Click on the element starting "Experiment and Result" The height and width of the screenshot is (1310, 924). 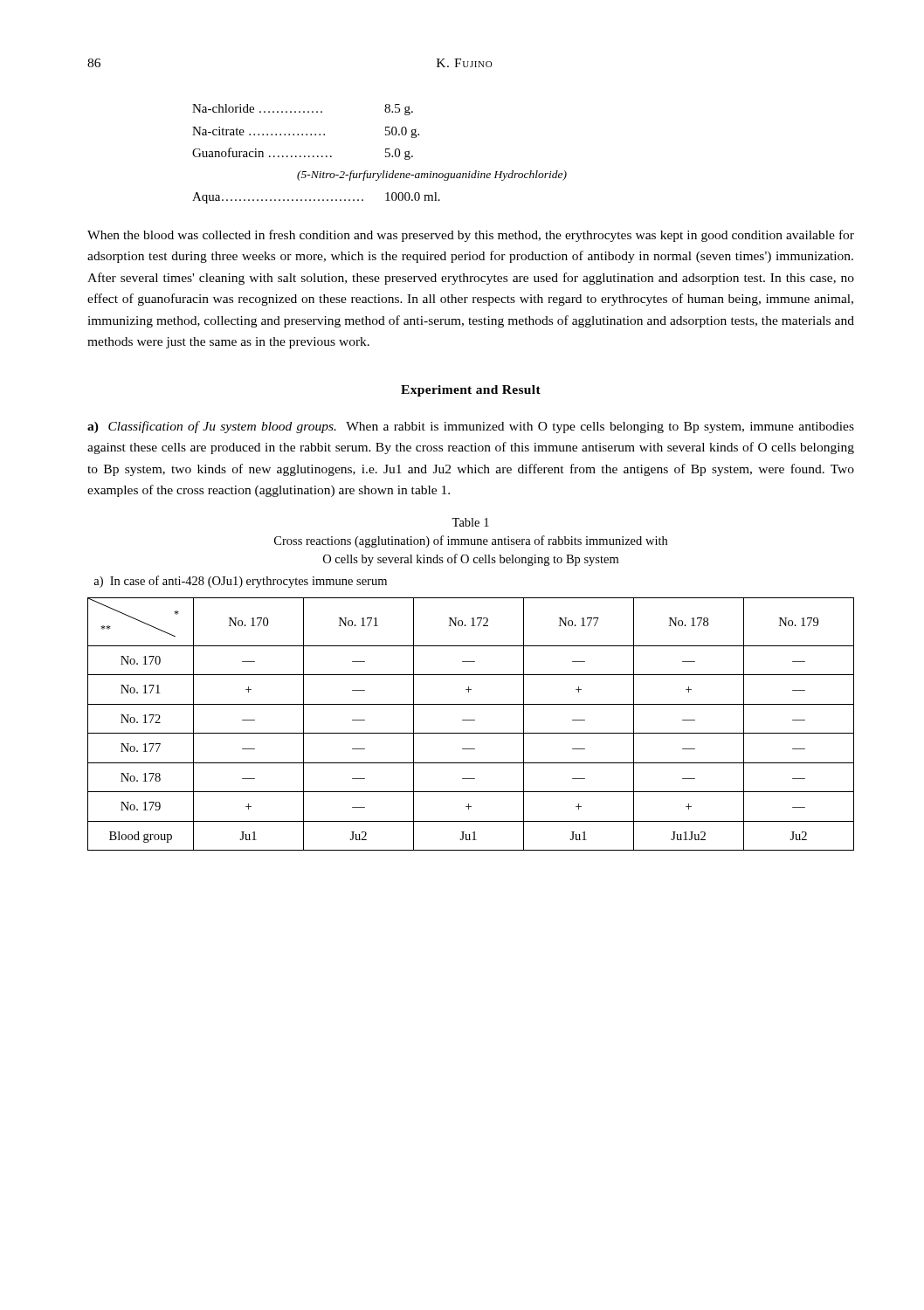(x=471, y=389)
